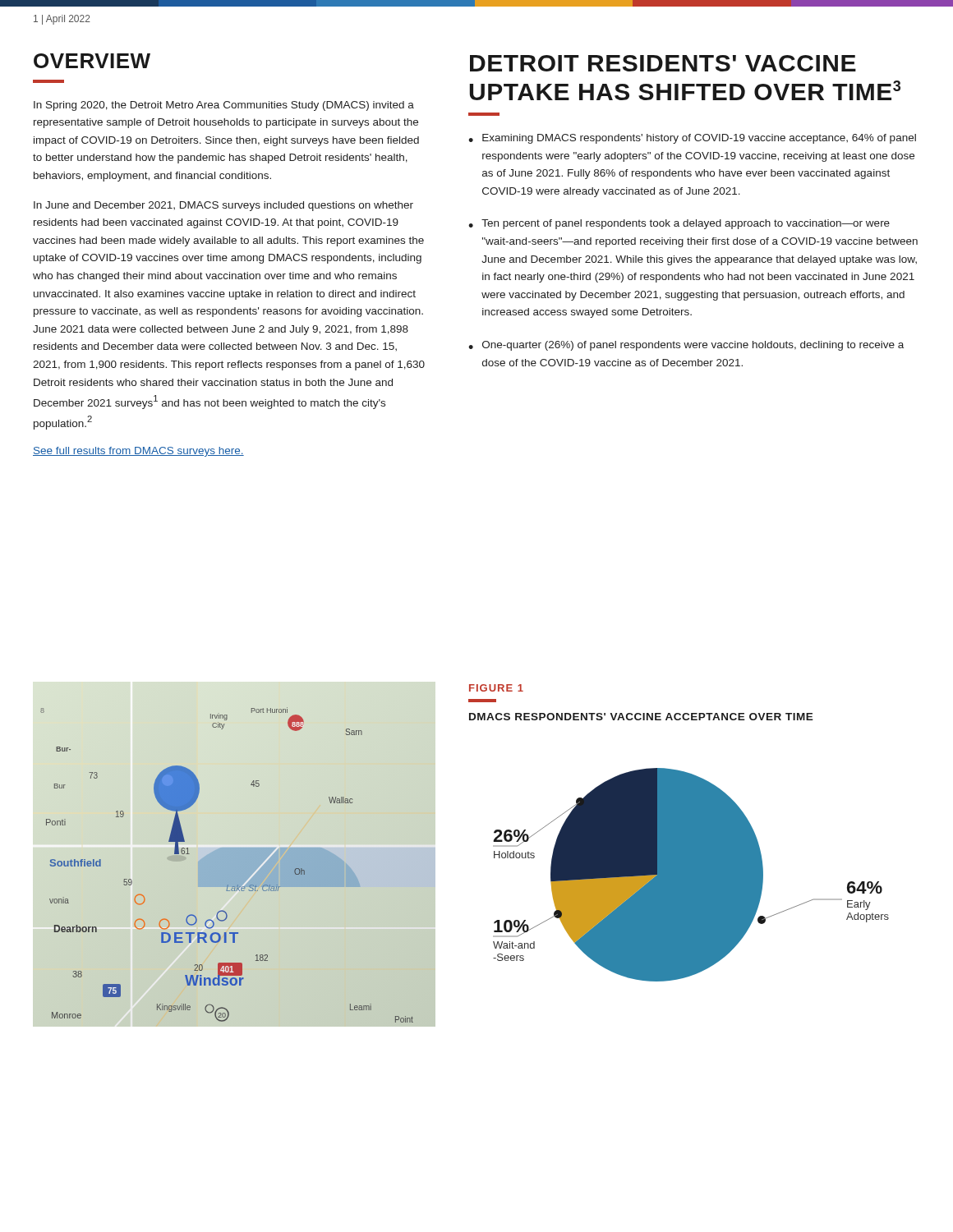Image resolution: width=953 pixels, height=1232 pixels.
Task: Find the text that says "See full results from DMACS surveys here."
Action: click(138, 451)
